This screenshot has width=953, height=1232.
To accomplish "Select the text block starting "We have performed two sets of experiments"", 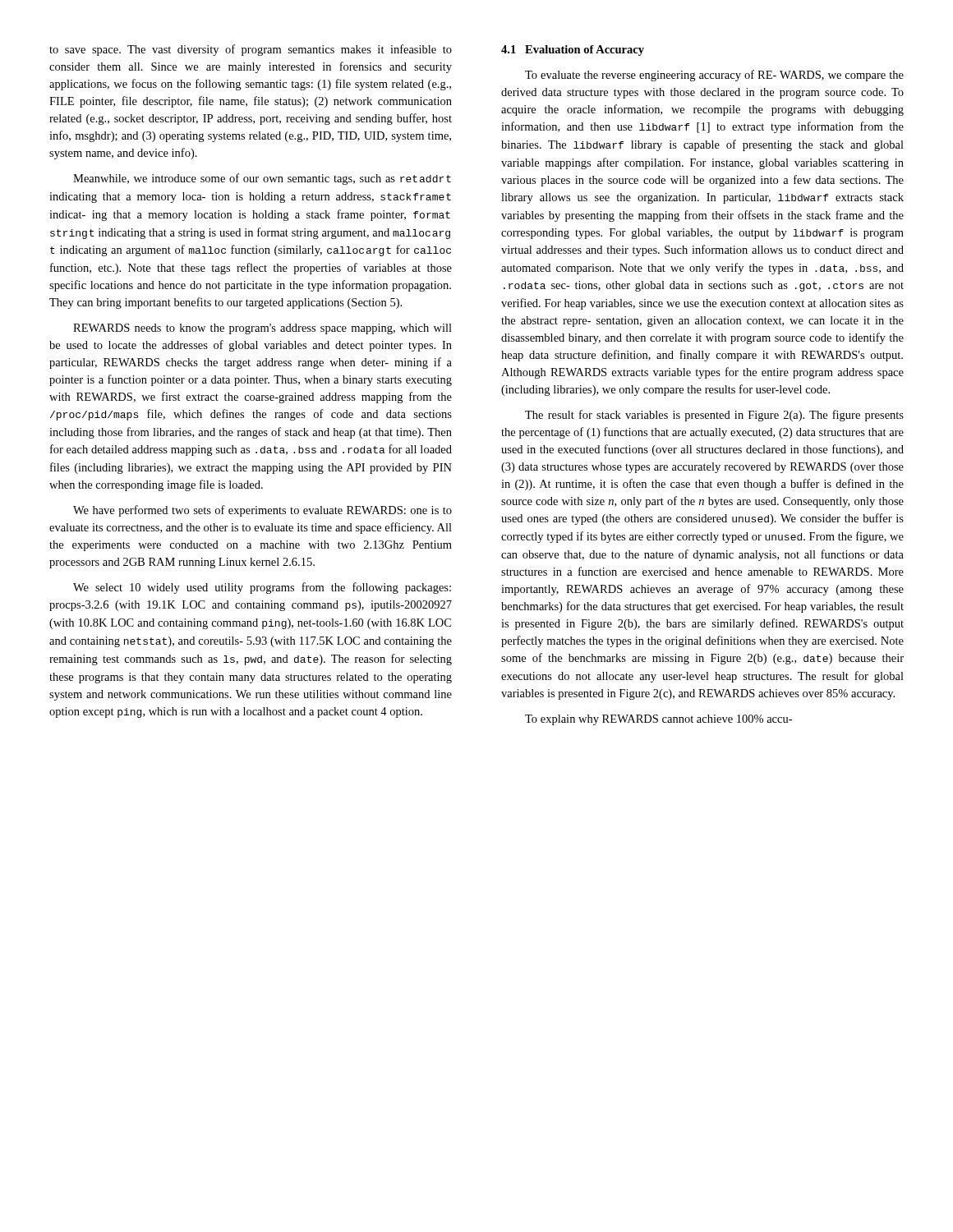I will pos(251,537).
